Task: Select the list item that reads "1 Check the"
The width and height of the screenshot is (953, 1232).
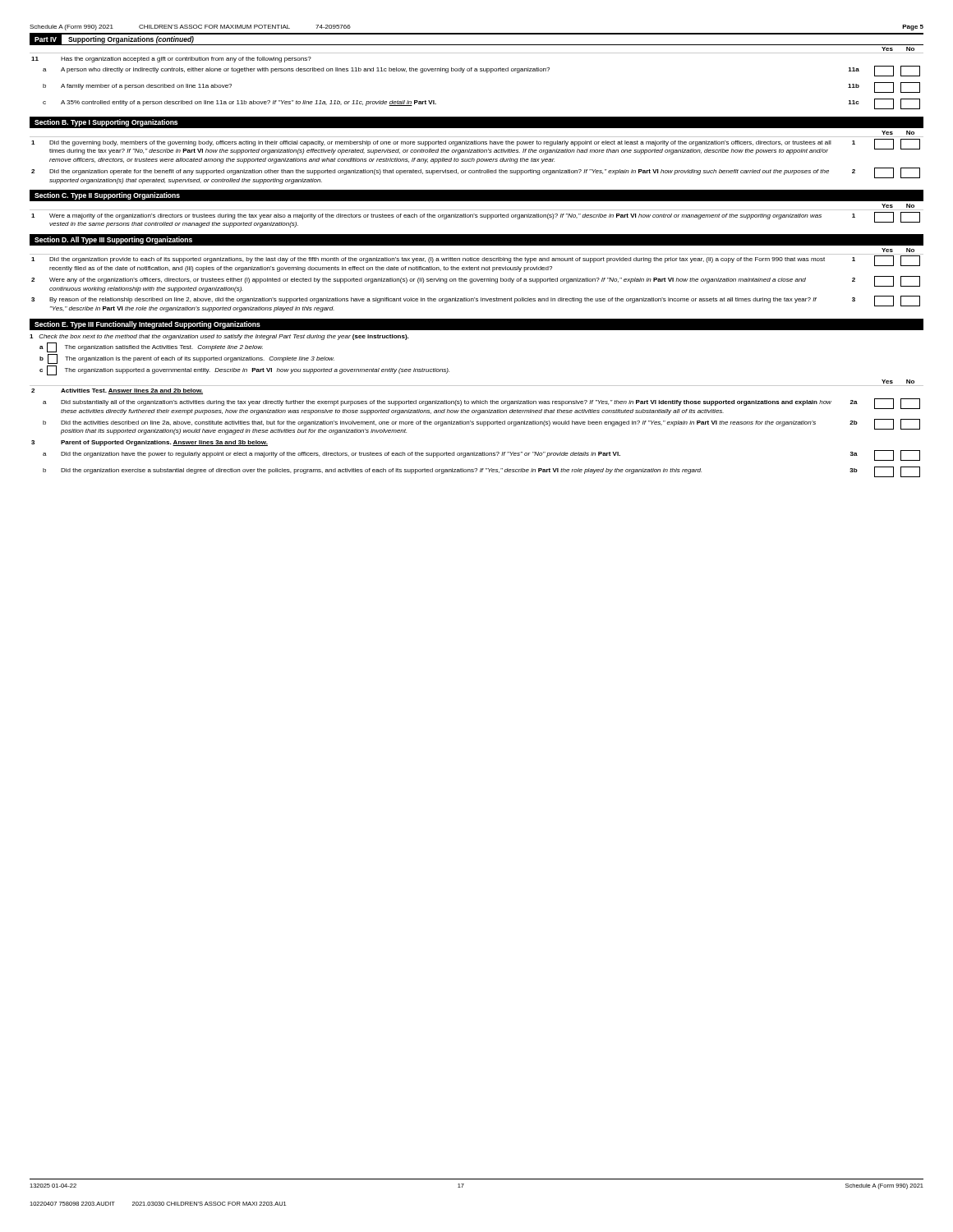Action: pyautogui.click(x=219, y=336)
